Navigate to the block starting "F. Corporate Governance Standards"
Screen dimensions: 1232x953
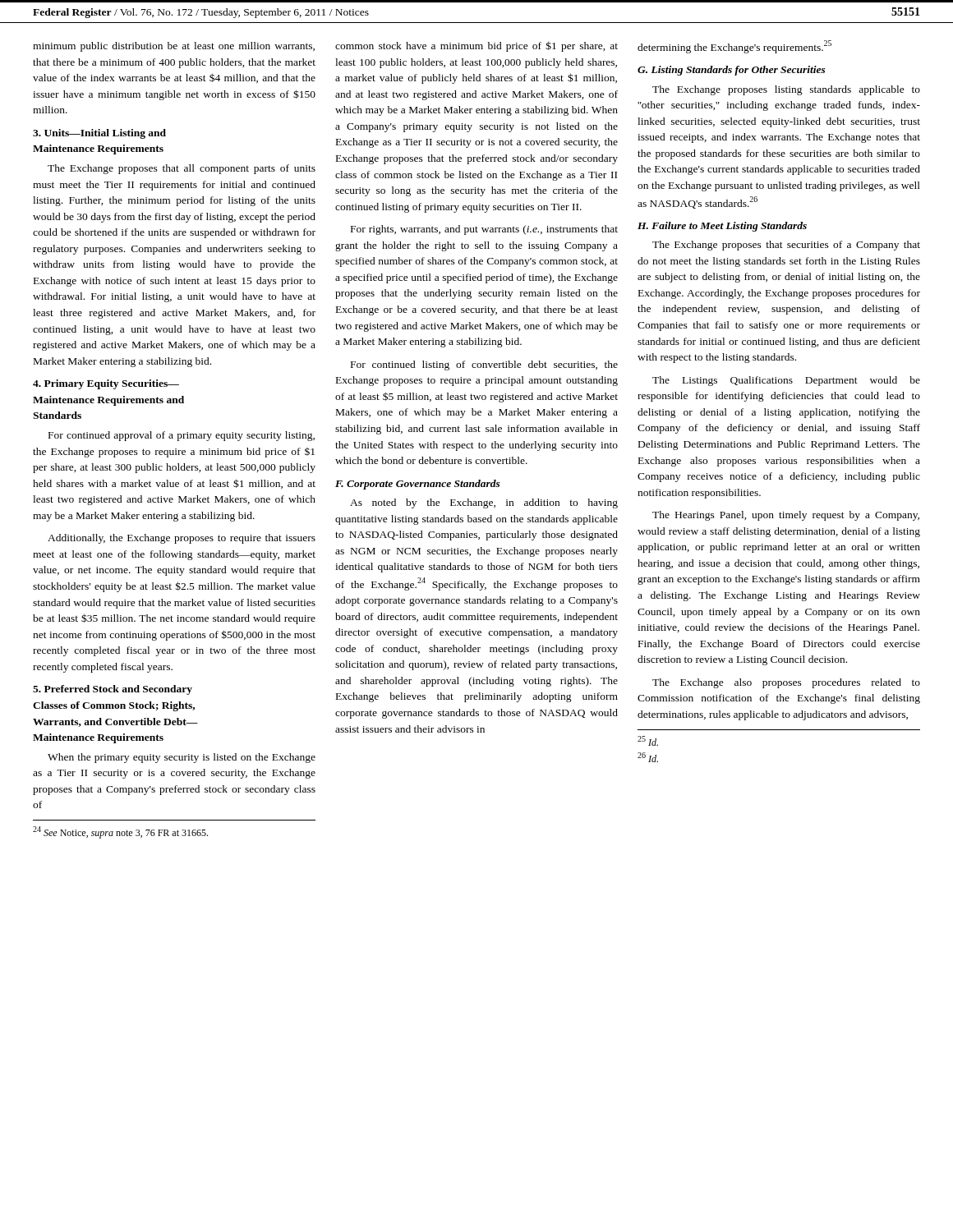tap(418, 483)
